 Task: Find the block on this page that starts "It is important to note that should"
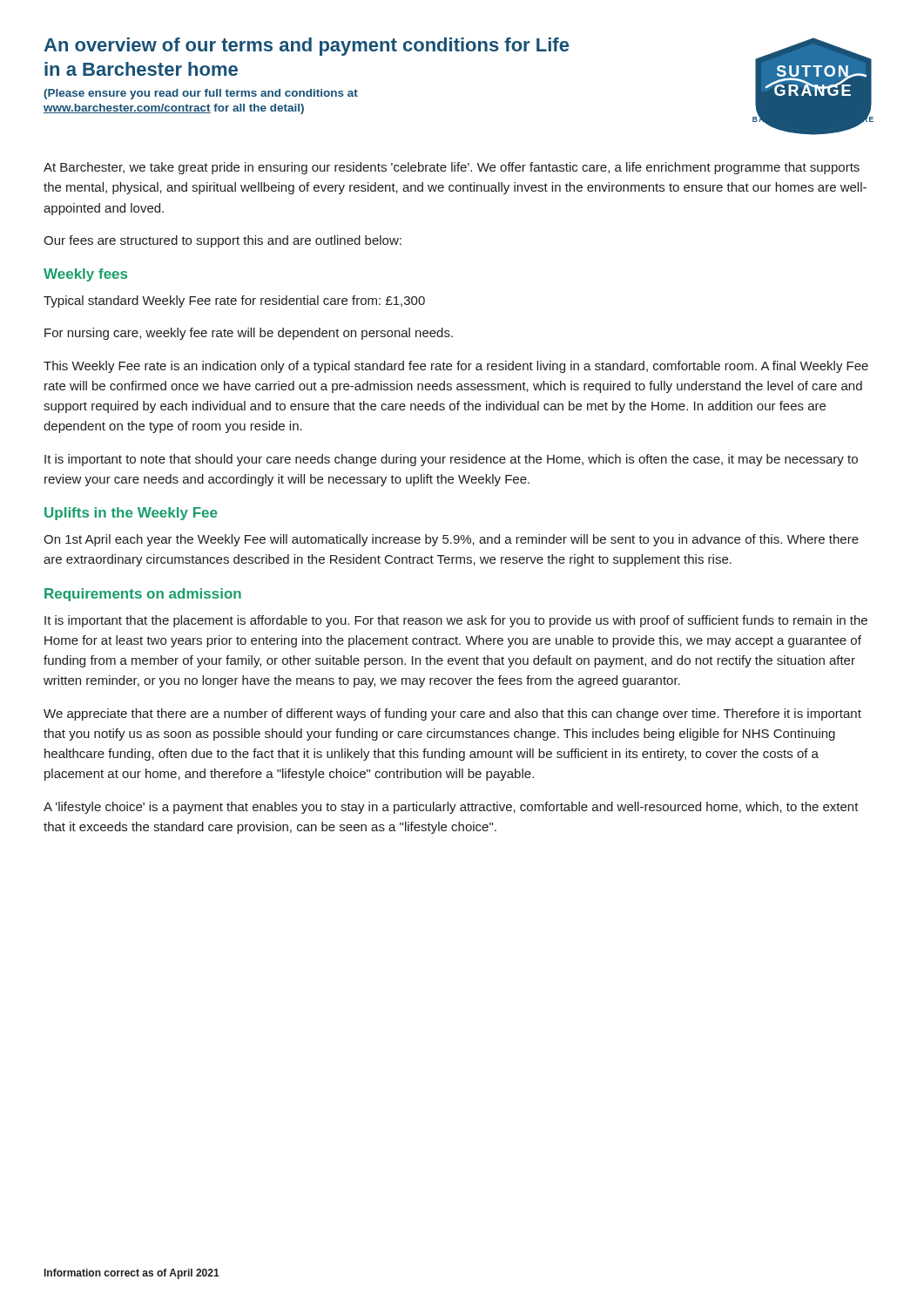pos(451,468)
